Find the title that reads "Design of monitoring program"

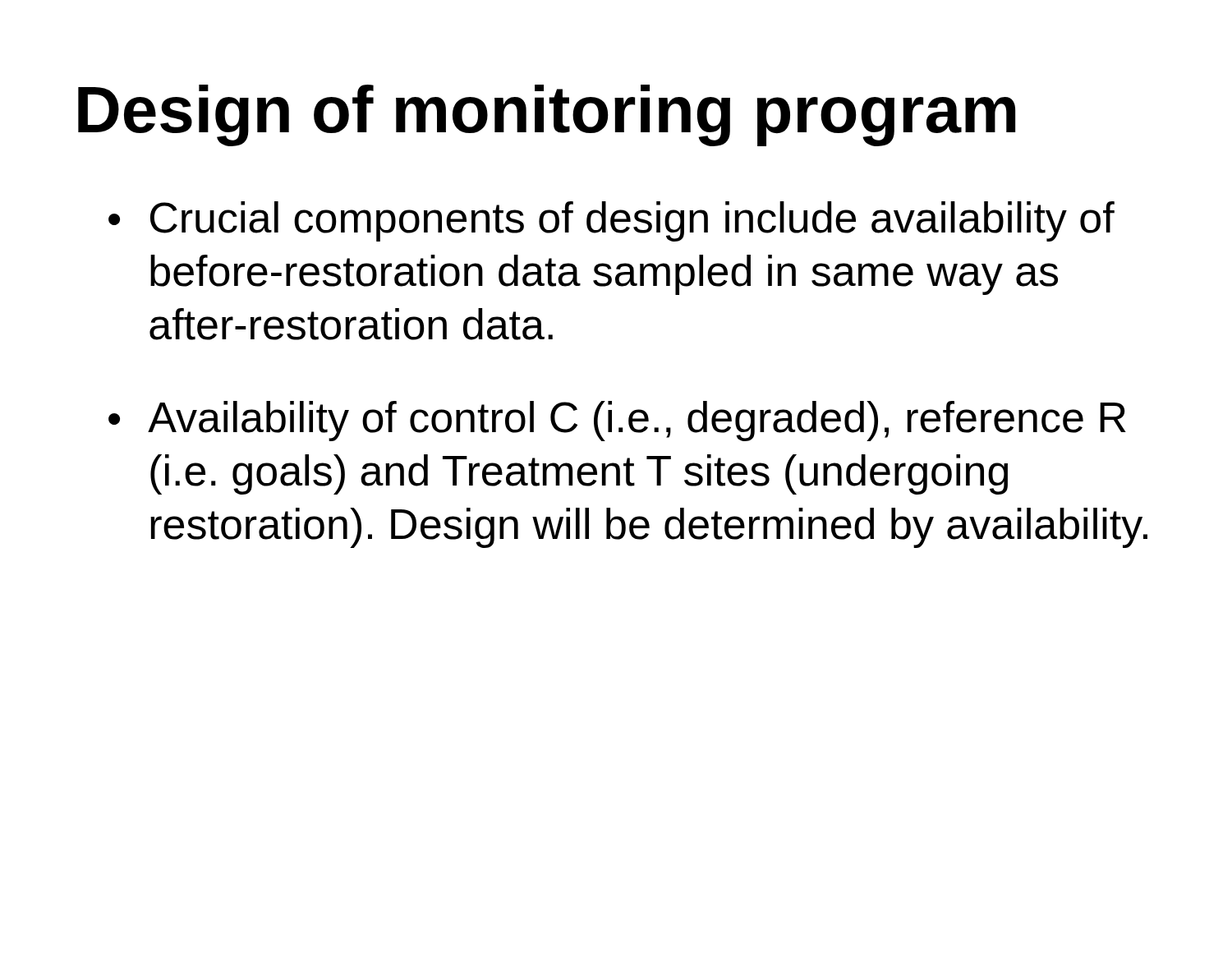[547, 110]
